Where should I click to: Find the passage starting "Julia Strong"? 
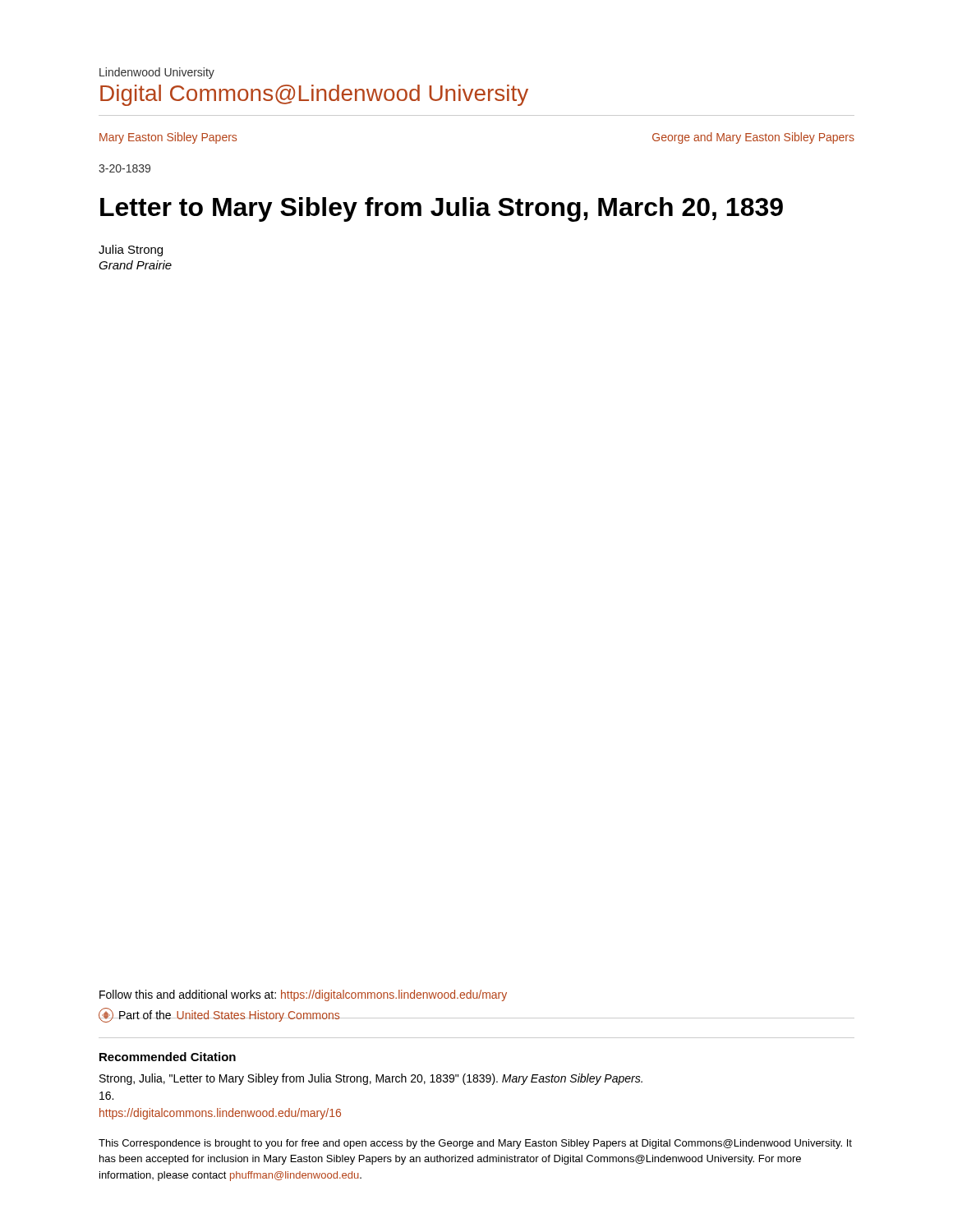[131, 250]
